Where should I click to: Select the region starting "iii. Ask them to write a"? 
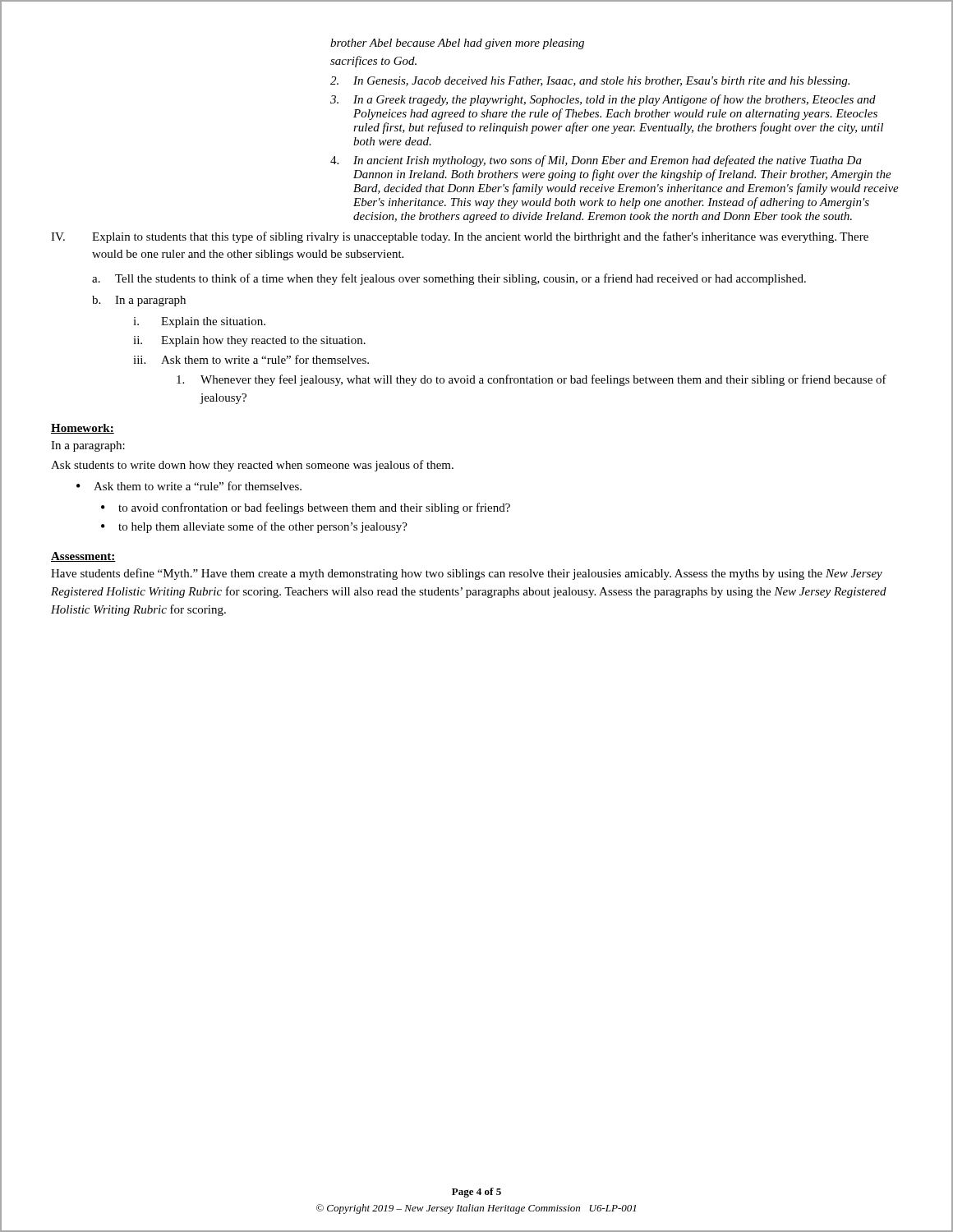[x=251, y=359]
